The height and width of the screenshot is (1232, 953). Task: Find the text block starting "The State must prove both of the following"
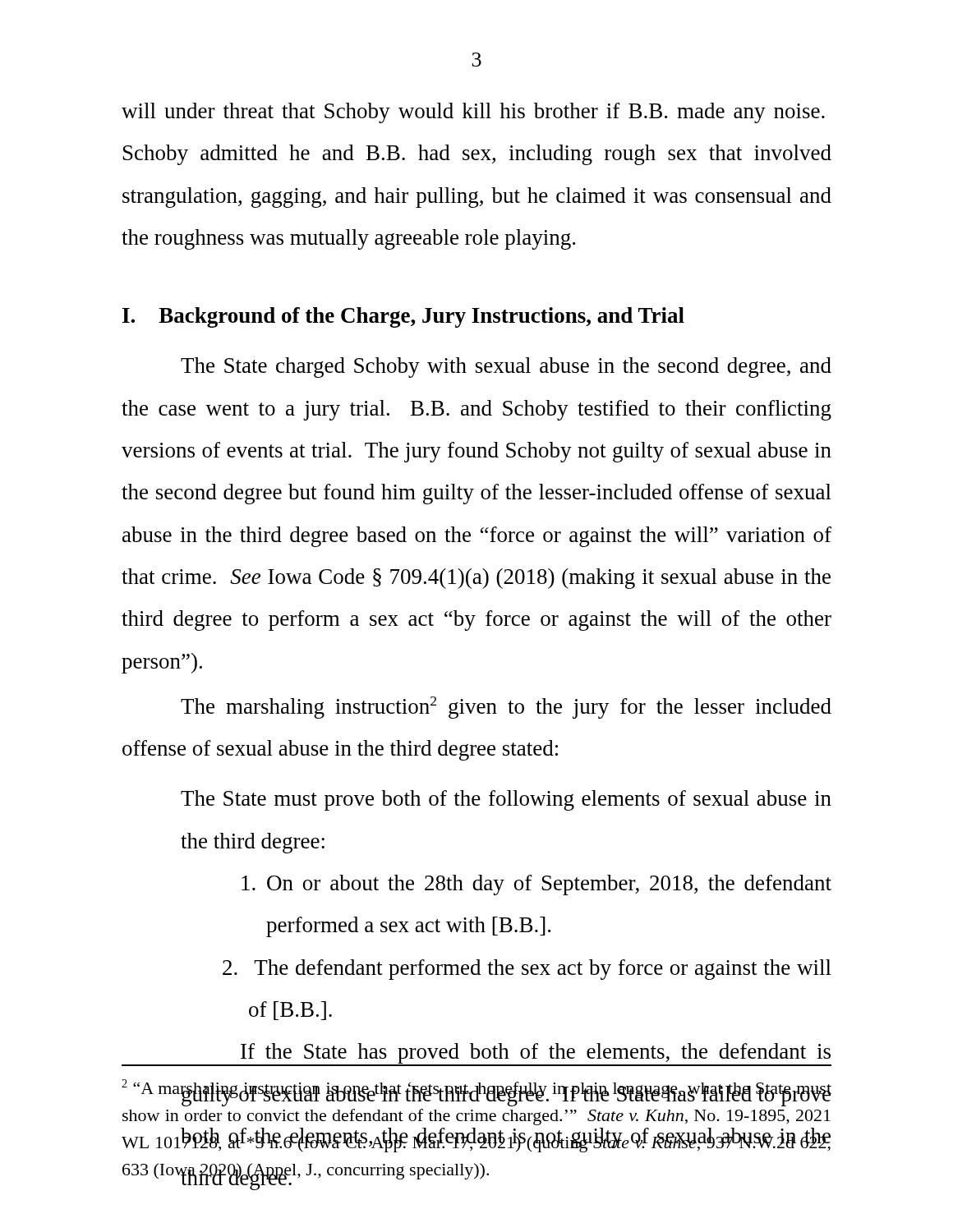(x=506, y=800)
